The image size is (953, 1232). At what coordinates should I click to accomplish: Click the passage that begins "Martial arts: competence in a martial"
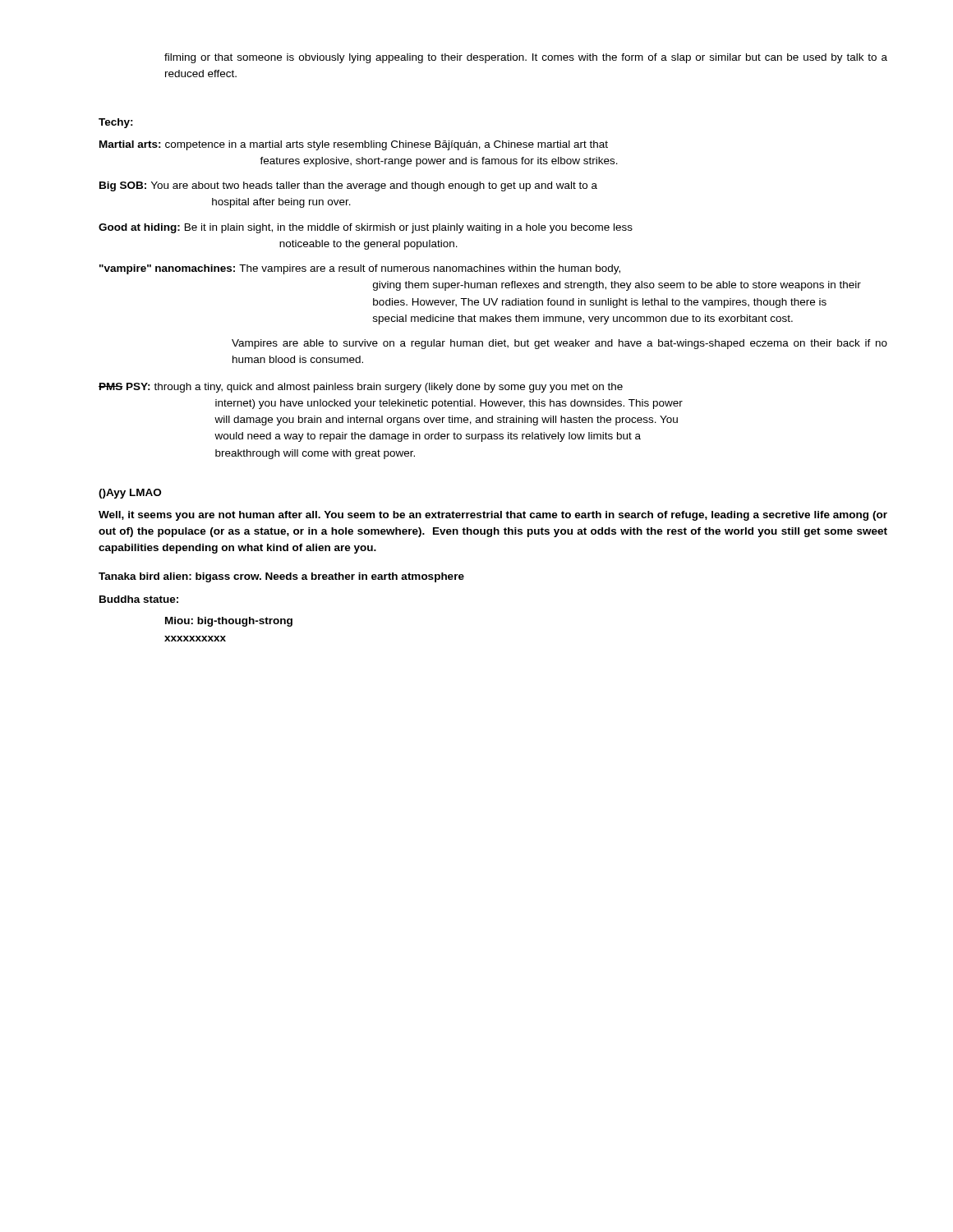(358, 153)
